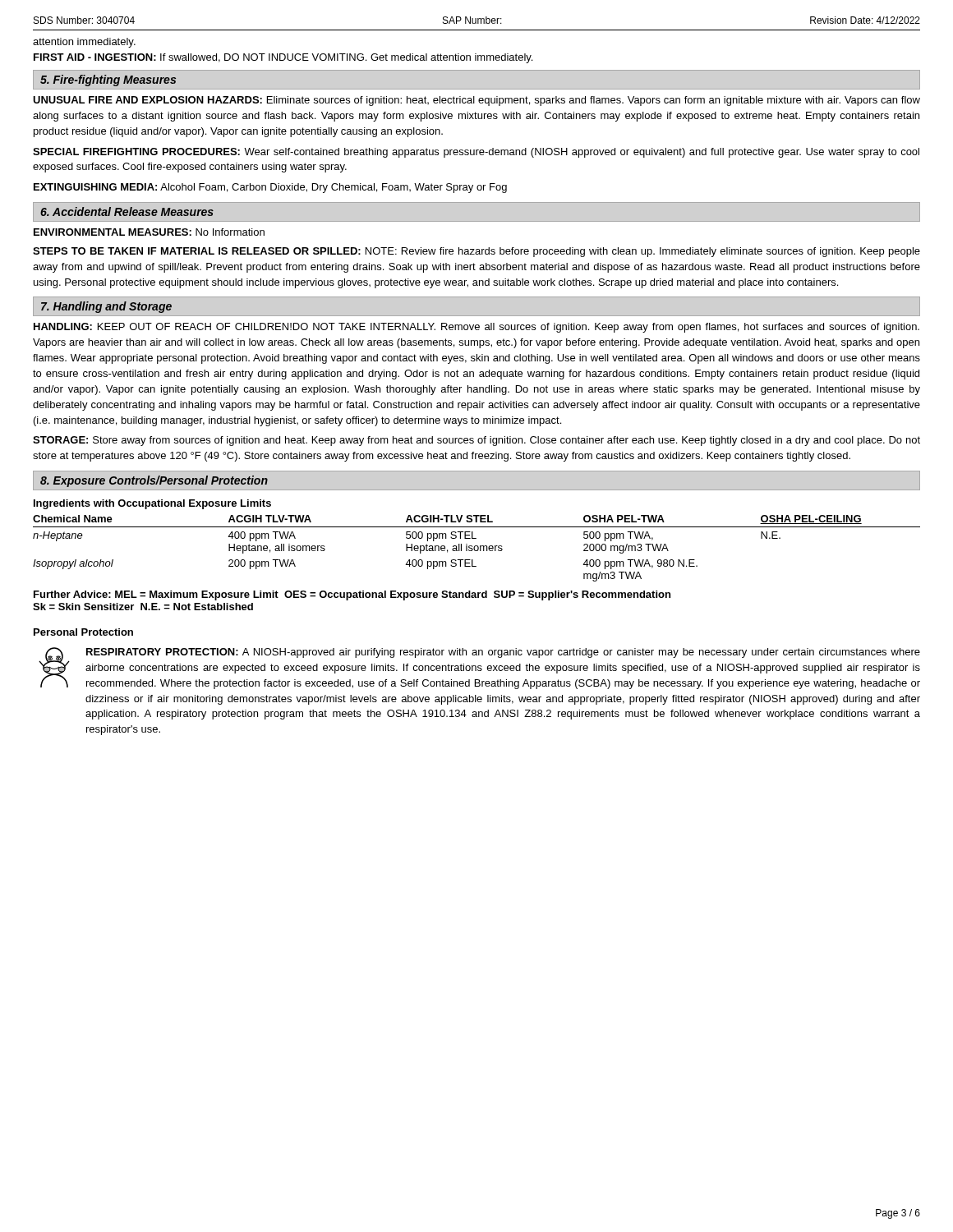Select the text starting "RESPIRATORY PROTECTION: A NIOSH-approved air purifying"
Image resolution: width=953 pixels, height=1232 pixels.
tap(503, 690)
